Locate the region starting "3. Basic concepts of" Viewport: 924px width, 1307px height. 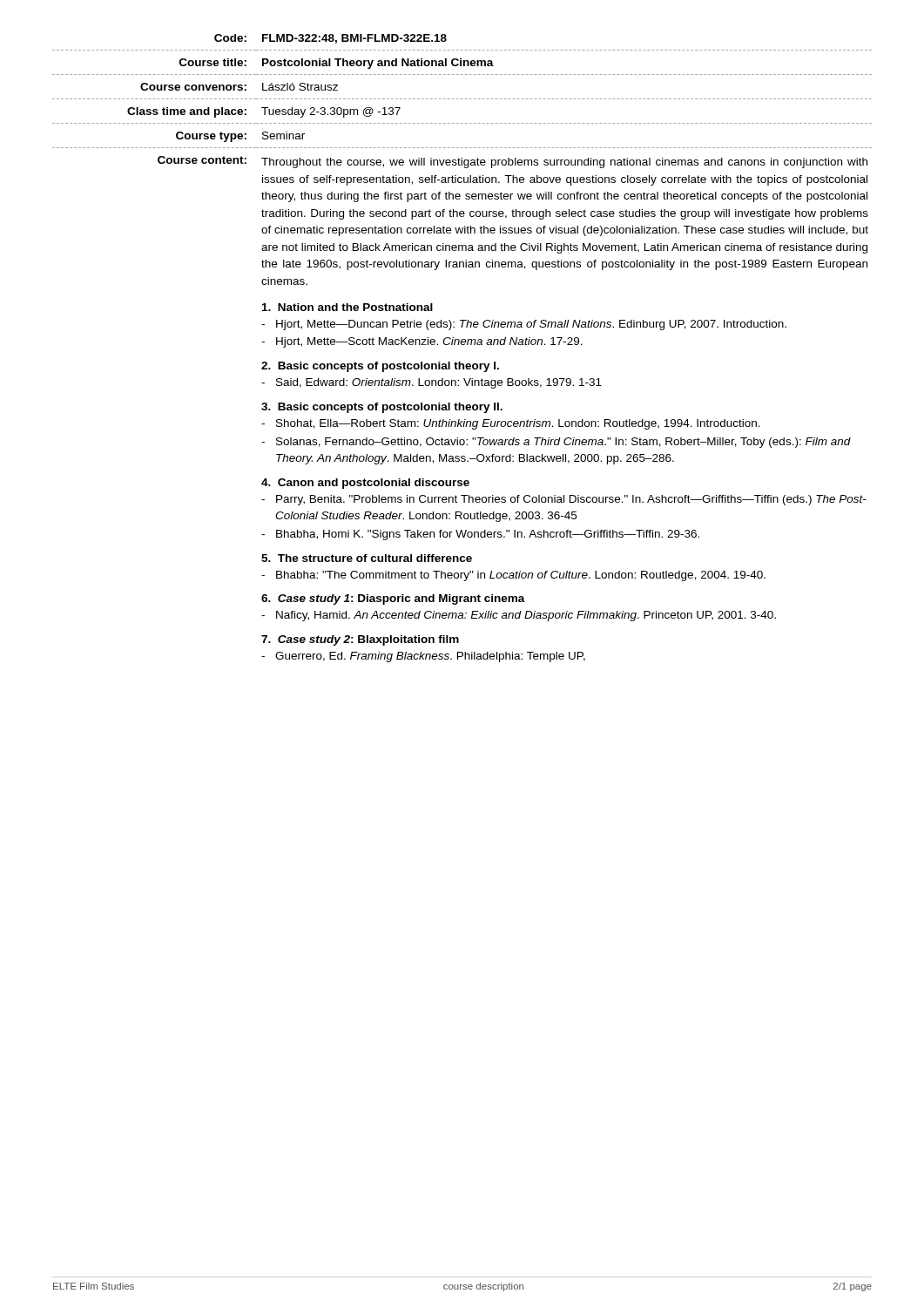pyautogui.click(x=382, y=407)
